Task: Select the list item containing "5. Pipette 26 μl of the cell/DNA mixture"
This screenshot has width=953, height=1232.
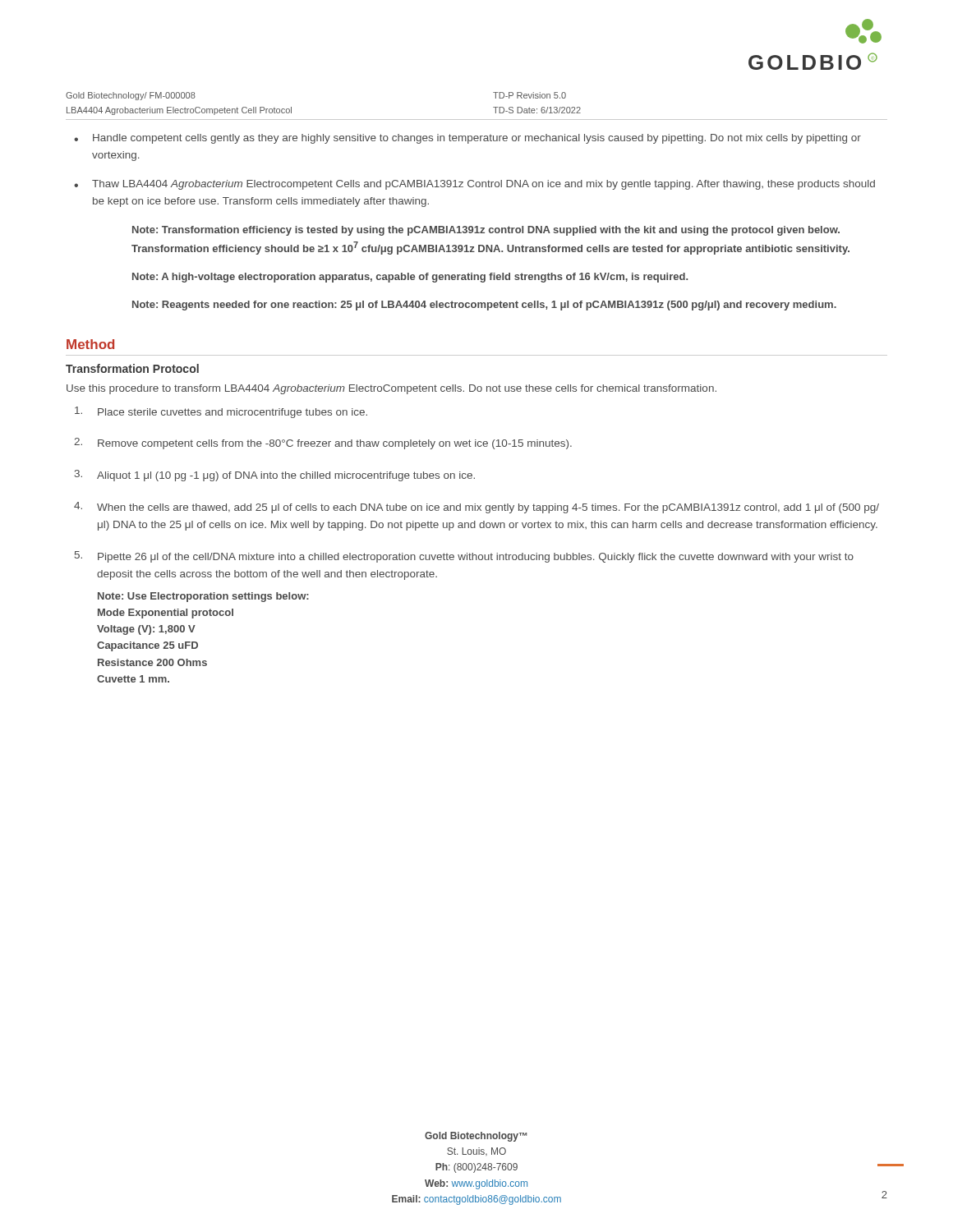Action: coord(464,557)
